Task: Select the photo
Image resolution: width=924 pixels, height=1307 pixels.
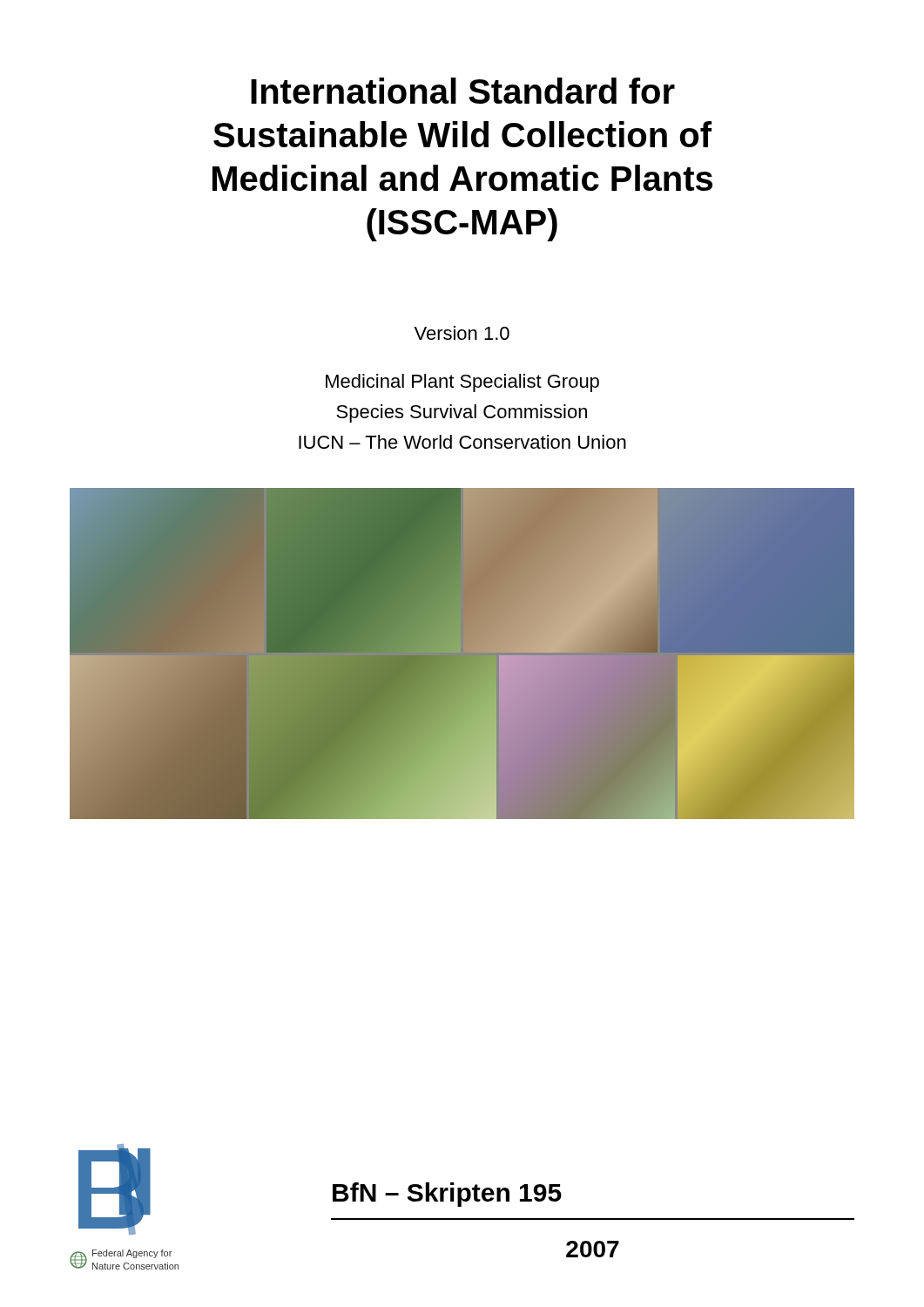Action: 462,654
